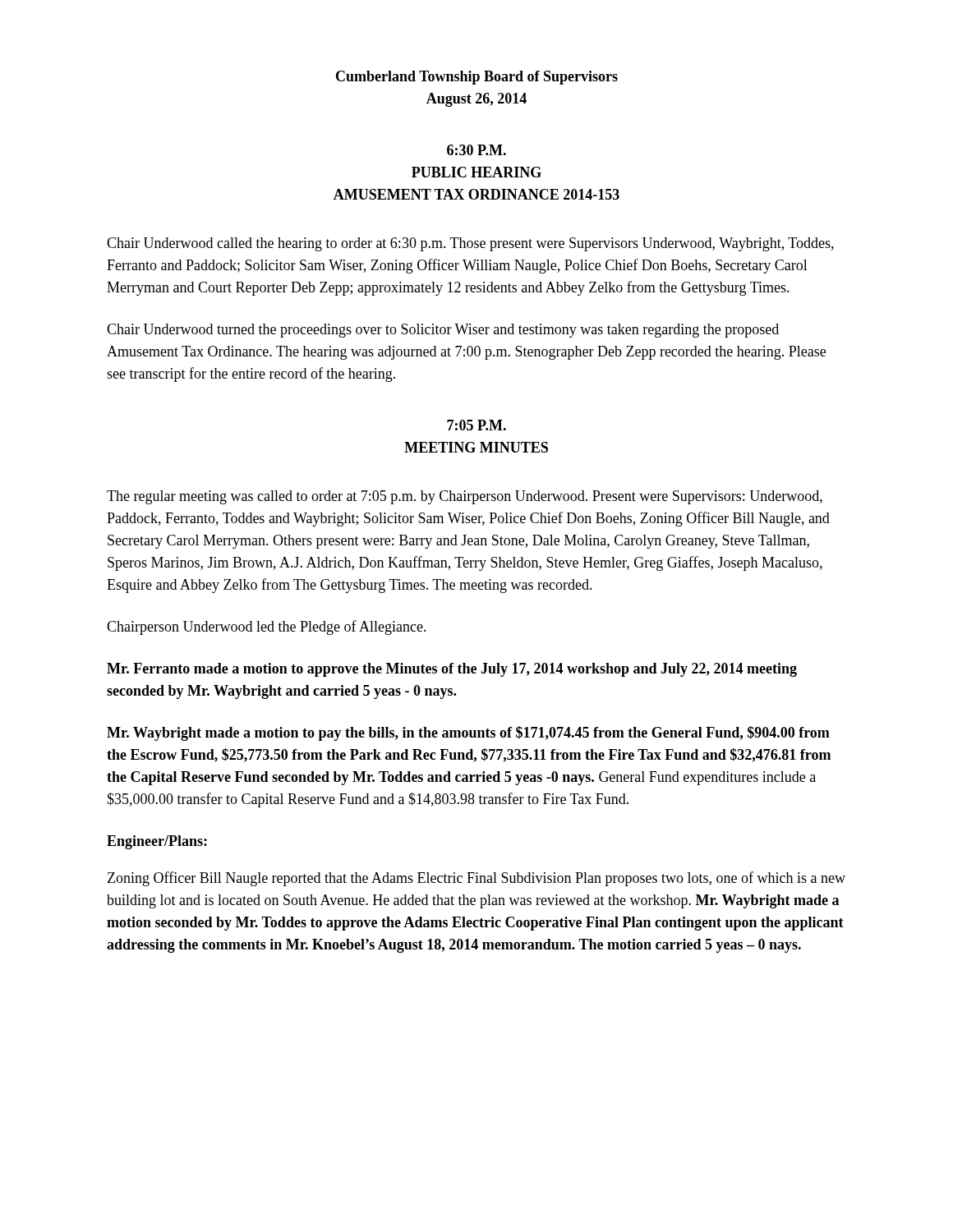The height and width of the screenshot is (1232, 953).
Task: Point to the block beginning "The regular meeting was called to"
Action: point(476,541)
